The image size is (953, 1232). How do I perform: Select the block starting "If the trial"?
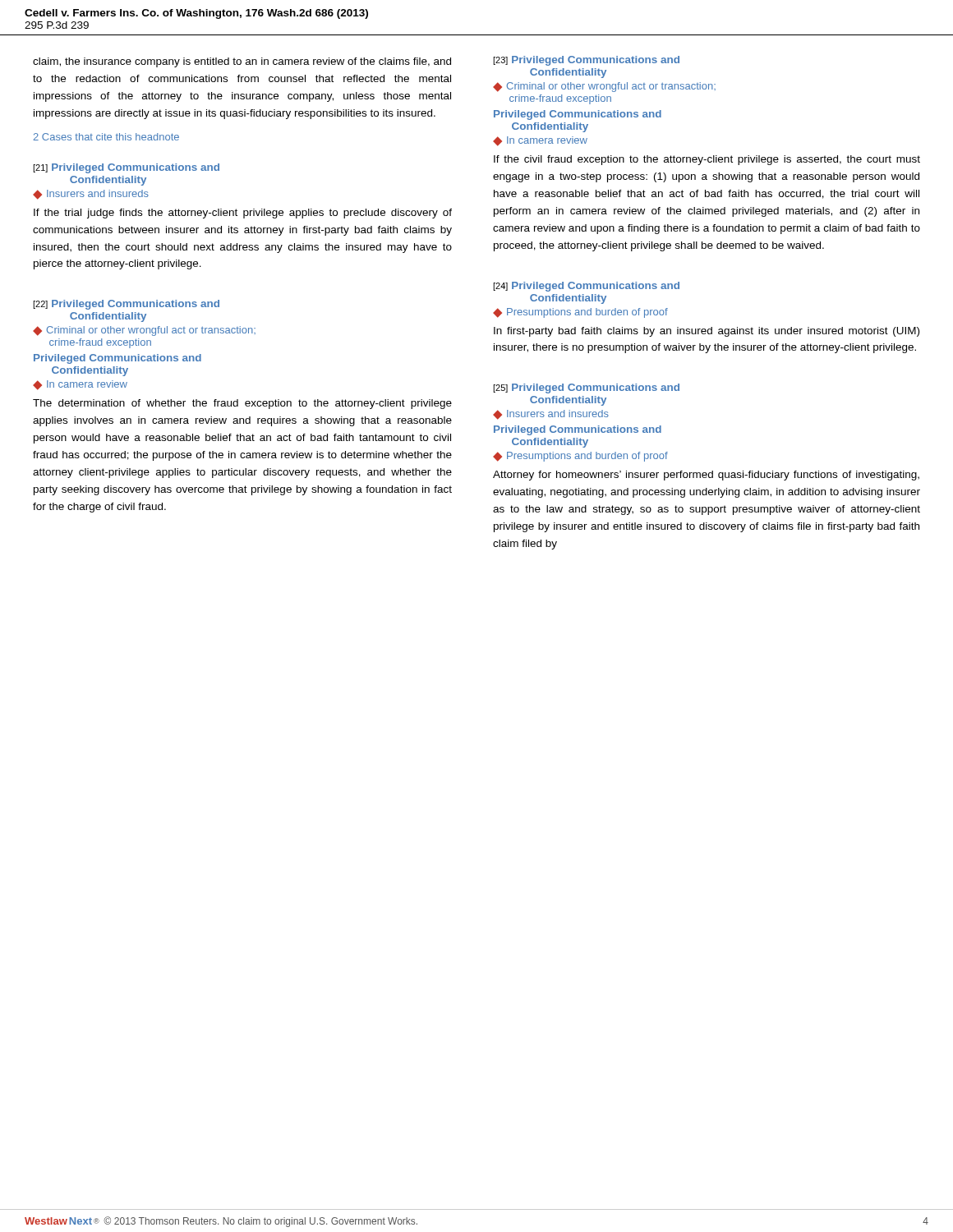point(242,238)
